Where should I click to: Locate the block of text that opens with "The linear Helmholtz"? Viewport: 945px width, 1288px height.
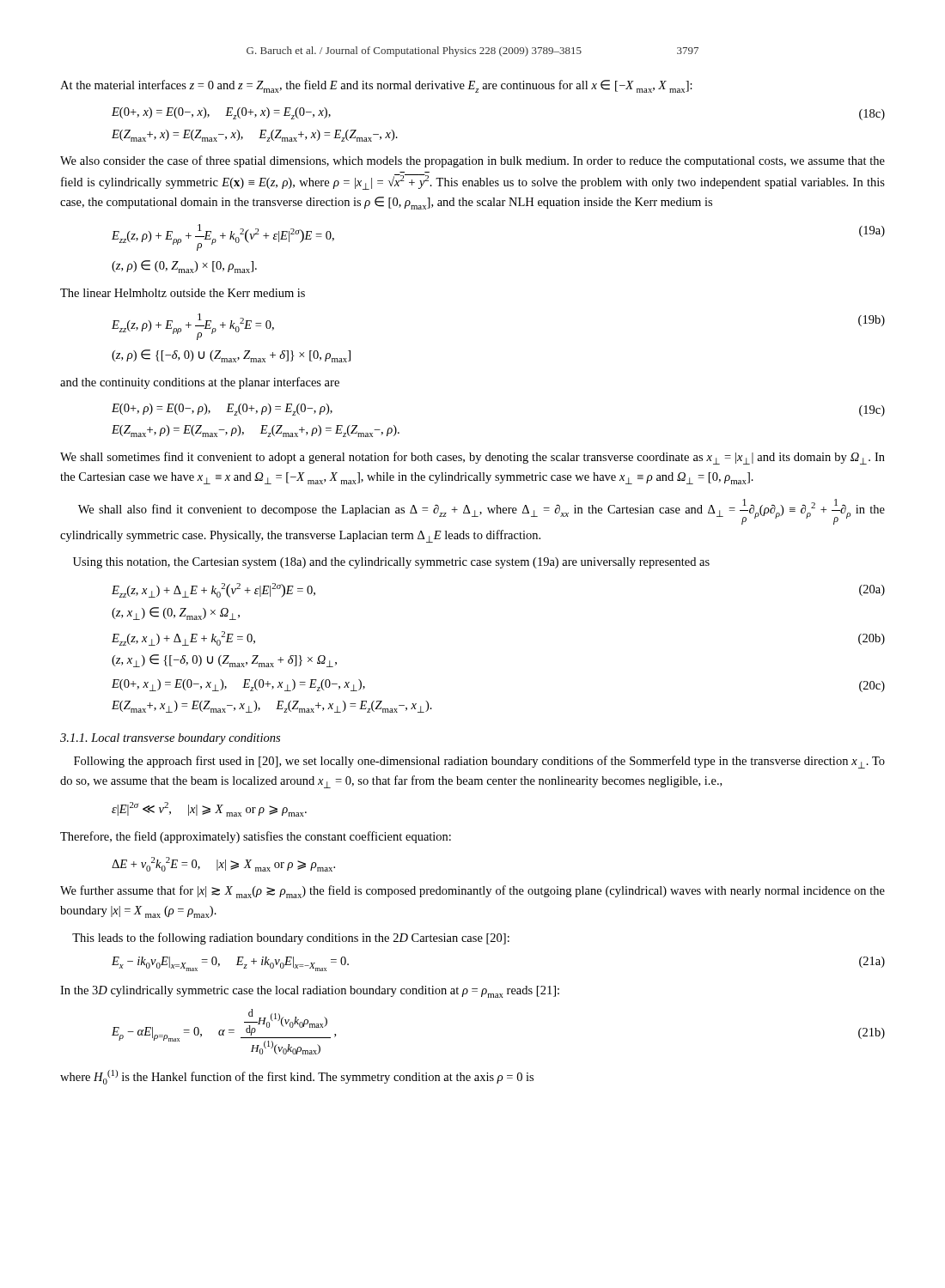tap(183, 293)
